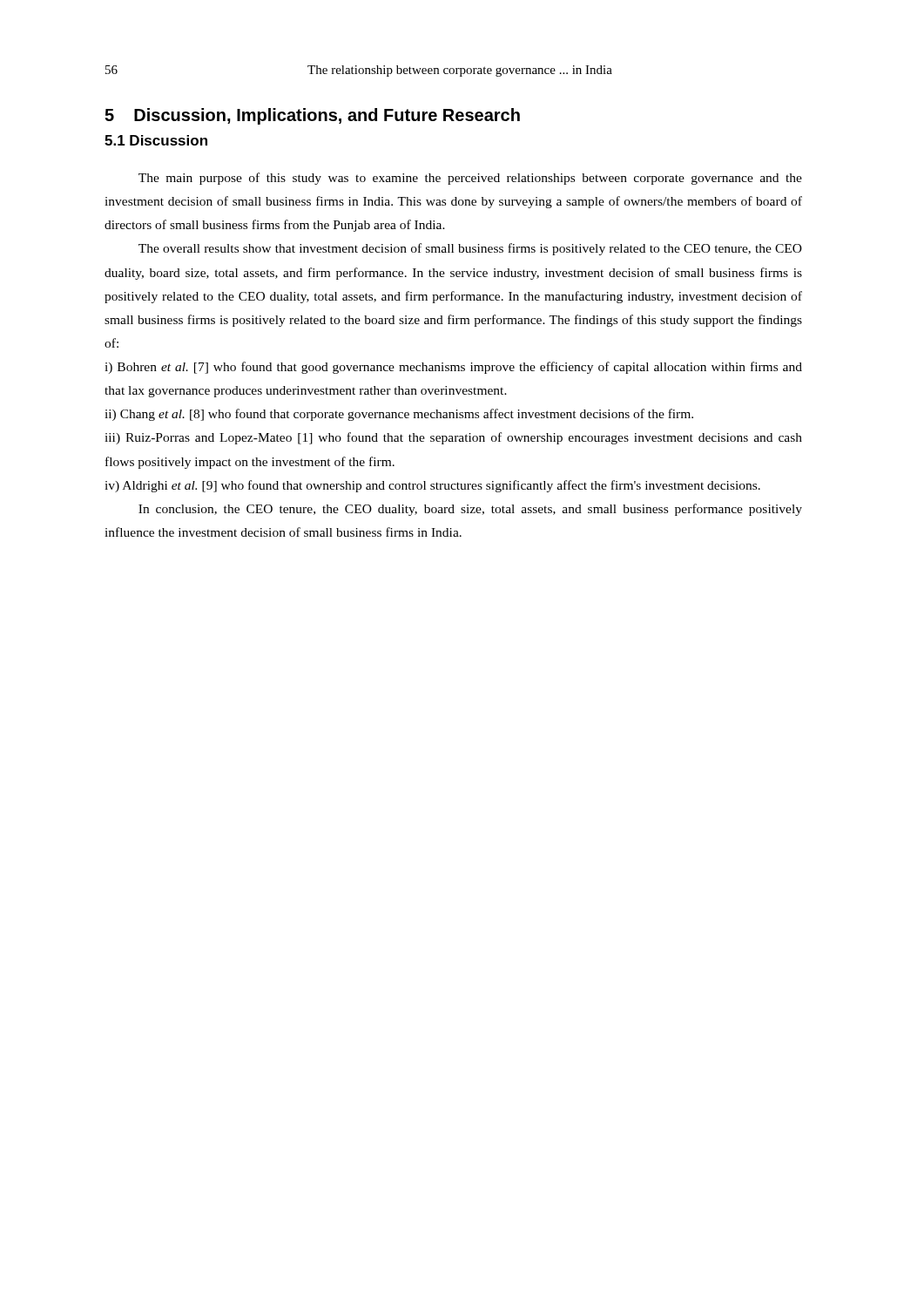This screenshot has width=924, height=1307.
Task: Select the list item with the text "i) Bohren et al. [7]"
Action: coord(453,378)
